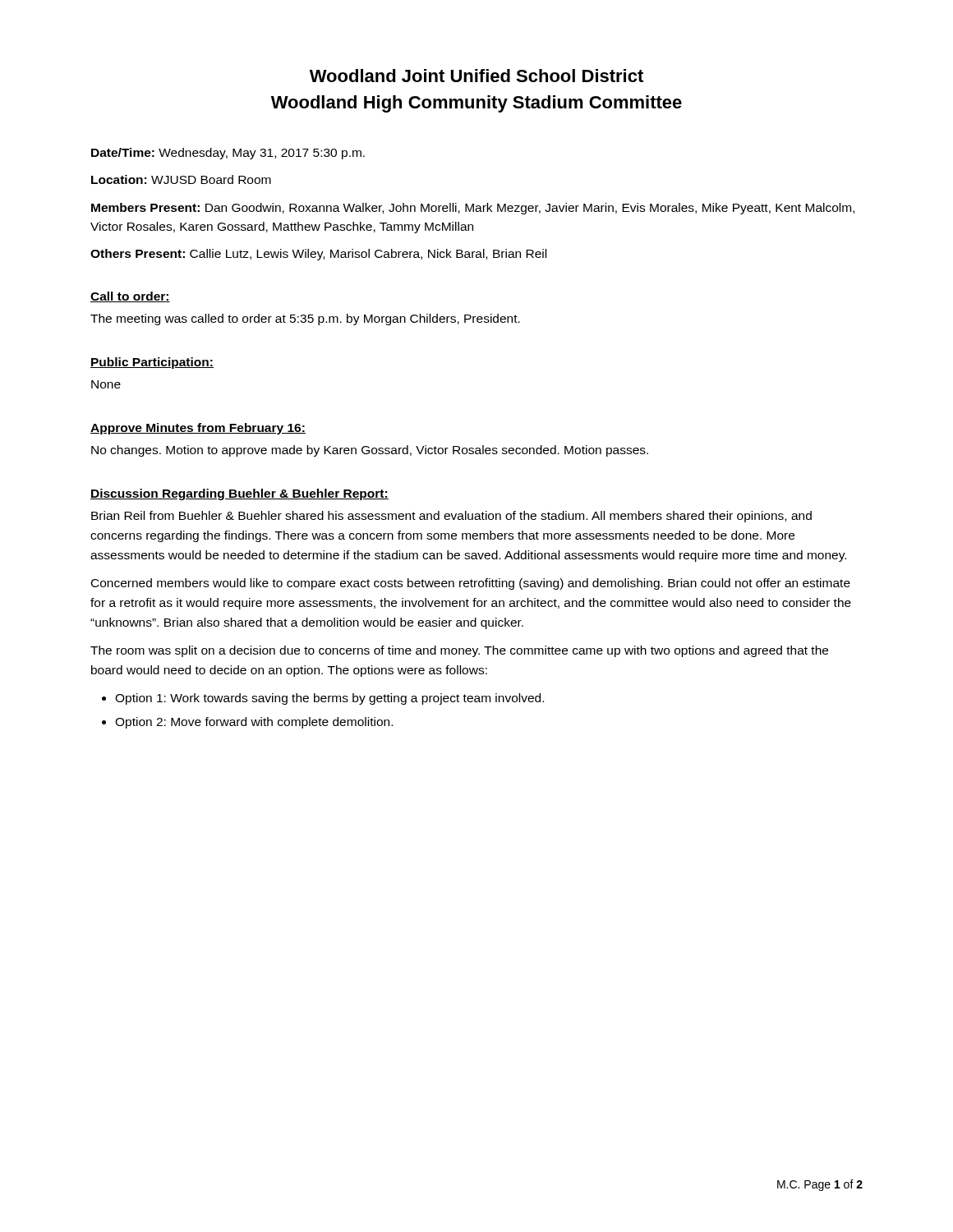Locate the passage starting "Approve Minutes from February 16:"
Image resolution: width=953 pixels, height=1232 pixels.
point(198,428)
